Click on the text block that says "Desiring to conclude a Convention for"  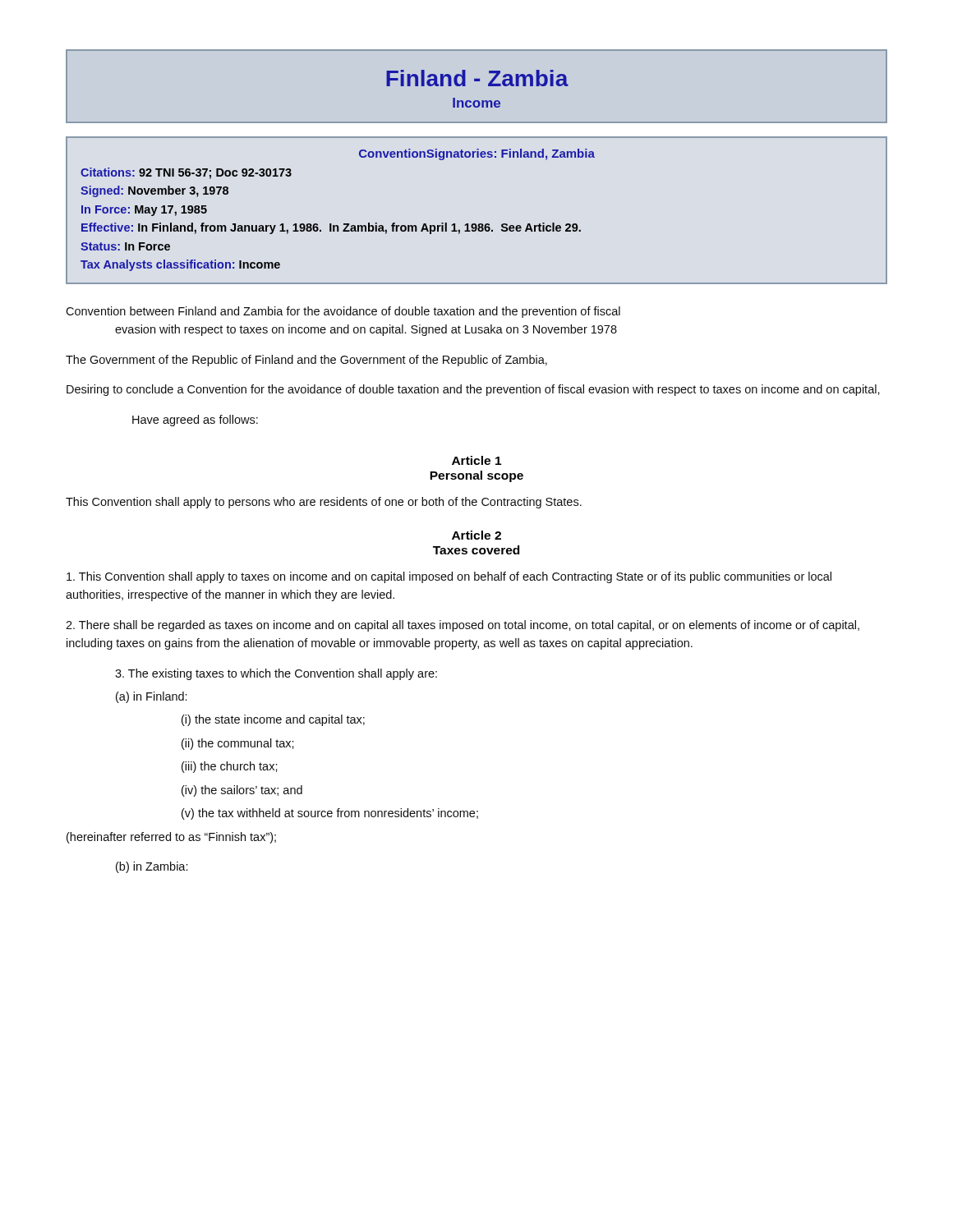point(473,389)
